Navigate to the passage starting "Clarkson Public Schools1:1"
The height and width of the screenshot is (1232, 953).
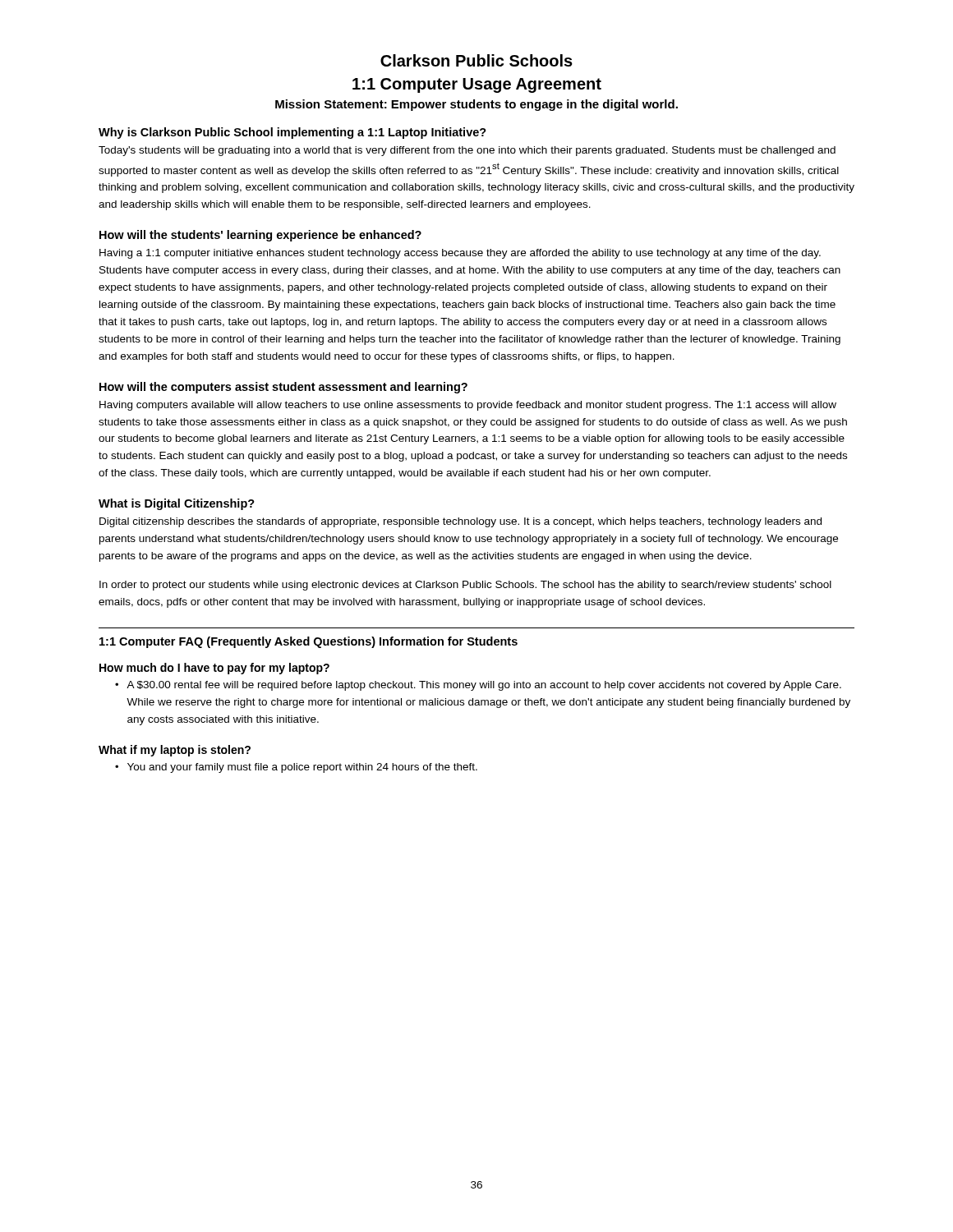pyautogui.click(x=476, y=80)
